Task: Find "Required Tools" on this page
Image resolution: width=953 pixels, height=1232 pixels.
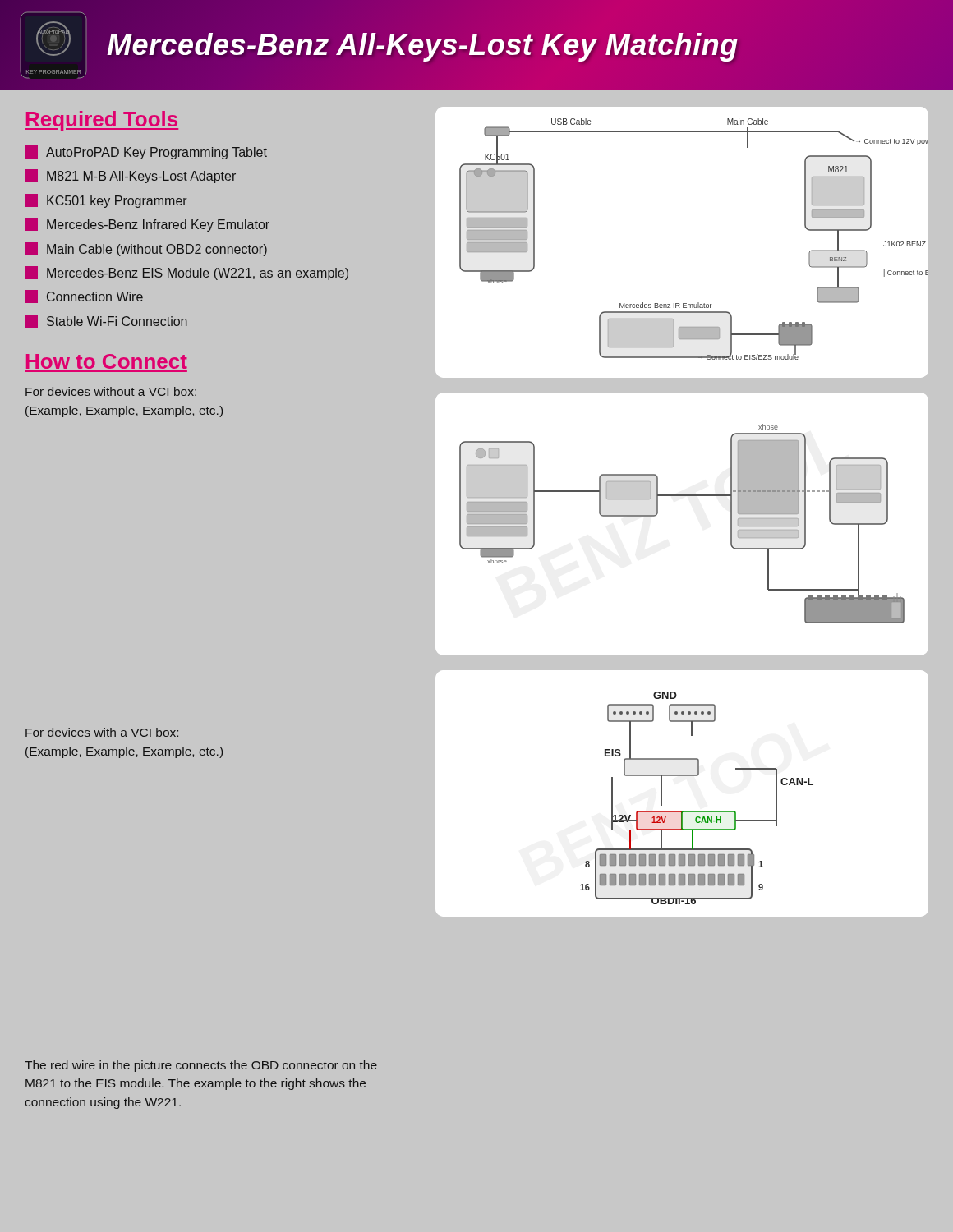Action: point(101,121)
